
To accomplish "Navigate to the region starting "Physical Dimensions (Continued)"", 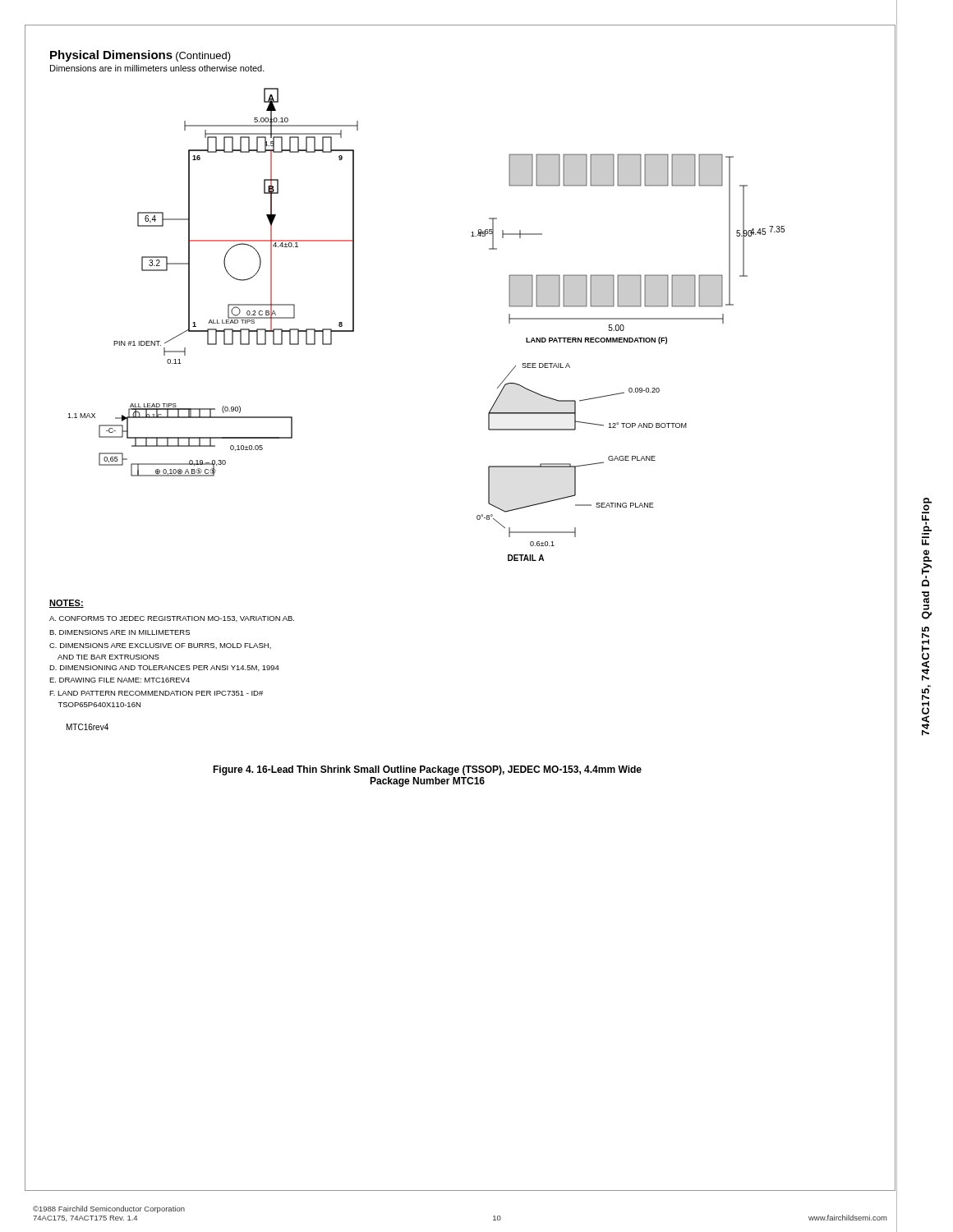I will point(140,55).
